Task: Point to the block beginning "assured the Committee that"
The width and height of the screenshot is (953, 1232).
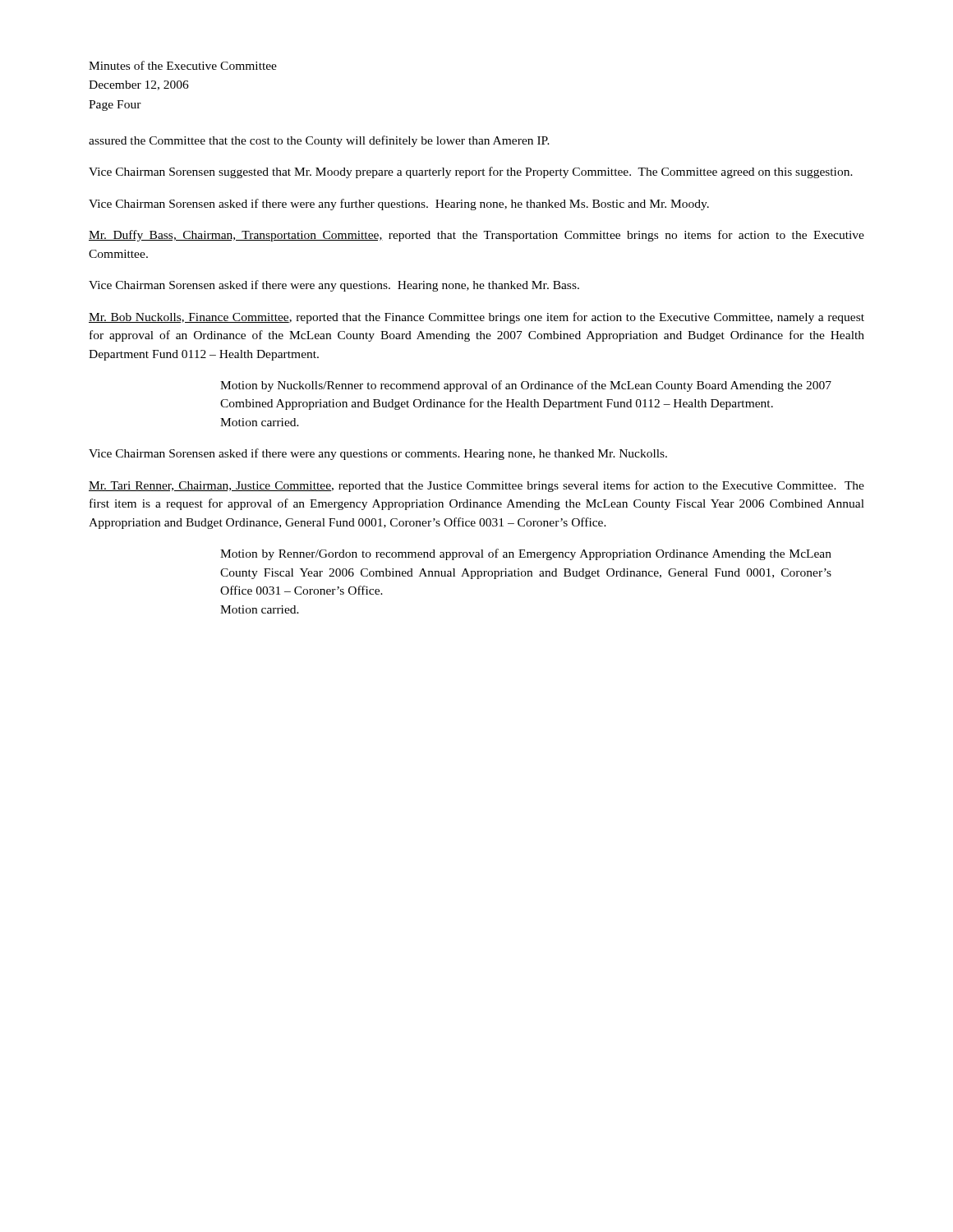Action: [x=476, y=140]
